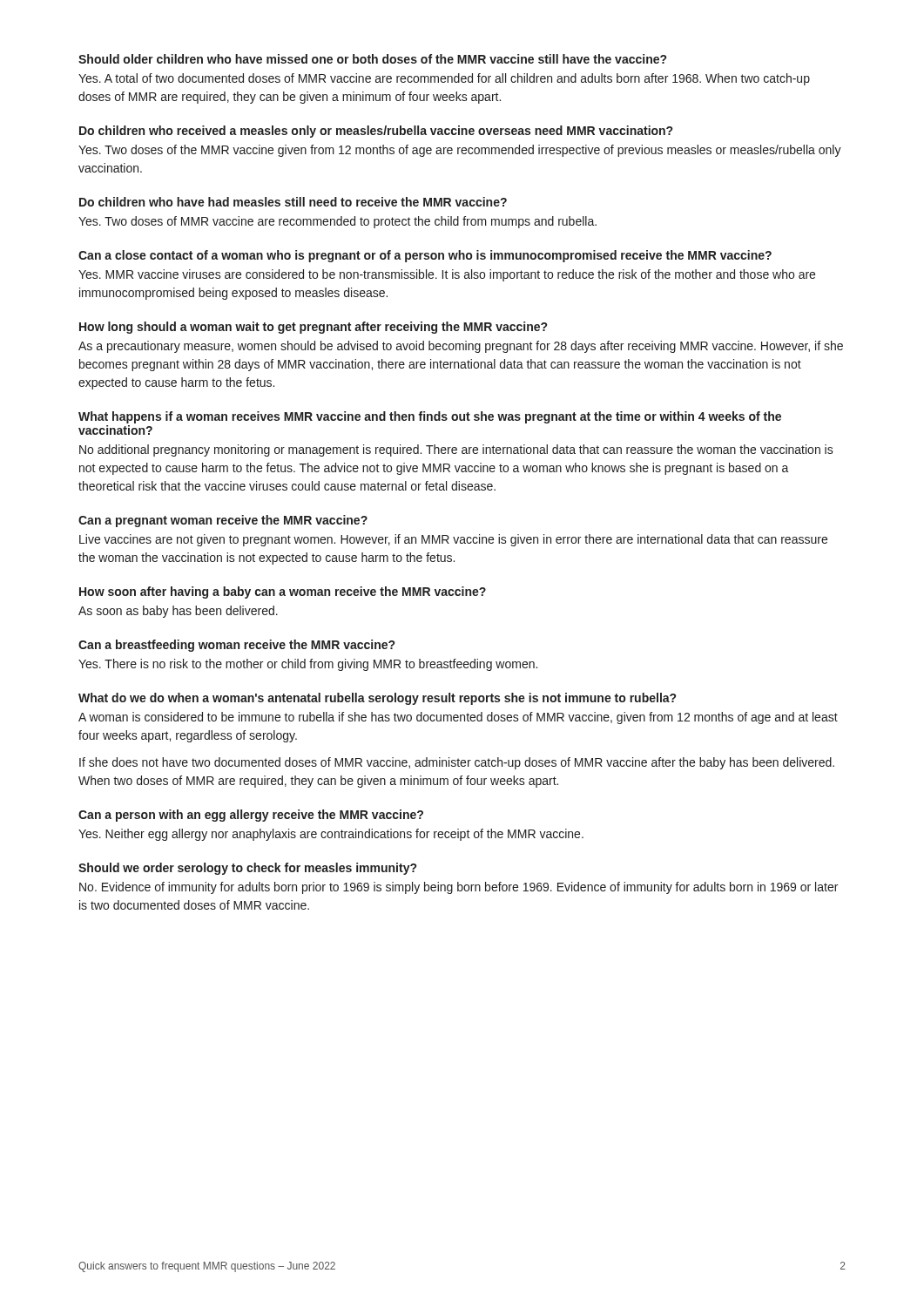Click on the section header containing "What do we do"
Screen dimensions: 1307x924
pyautogui.click(x=378, y=698)
